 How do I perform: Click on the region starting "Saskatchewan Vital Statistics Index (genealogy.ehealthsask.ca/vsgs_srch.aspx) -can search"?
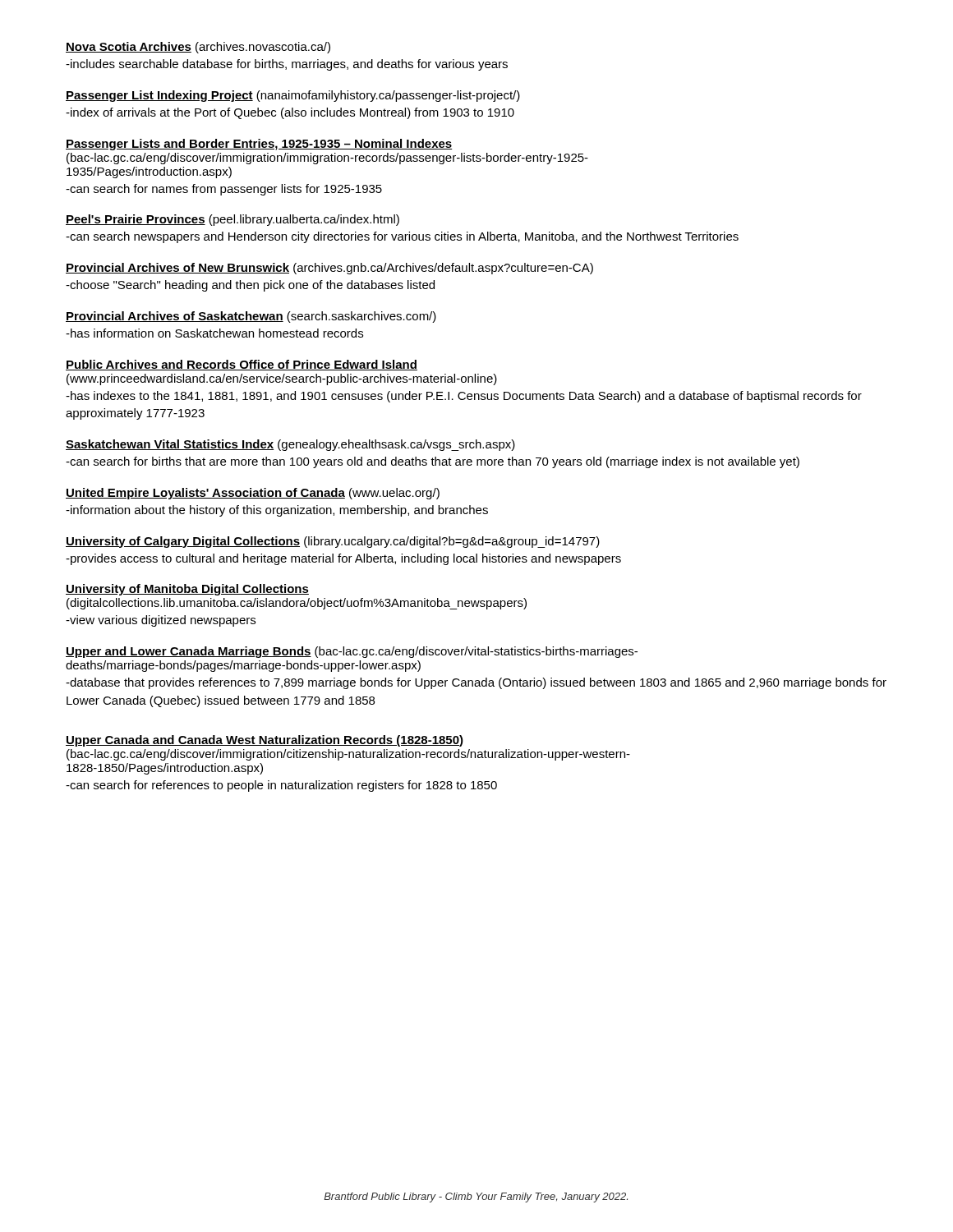[x=476, y=454]
